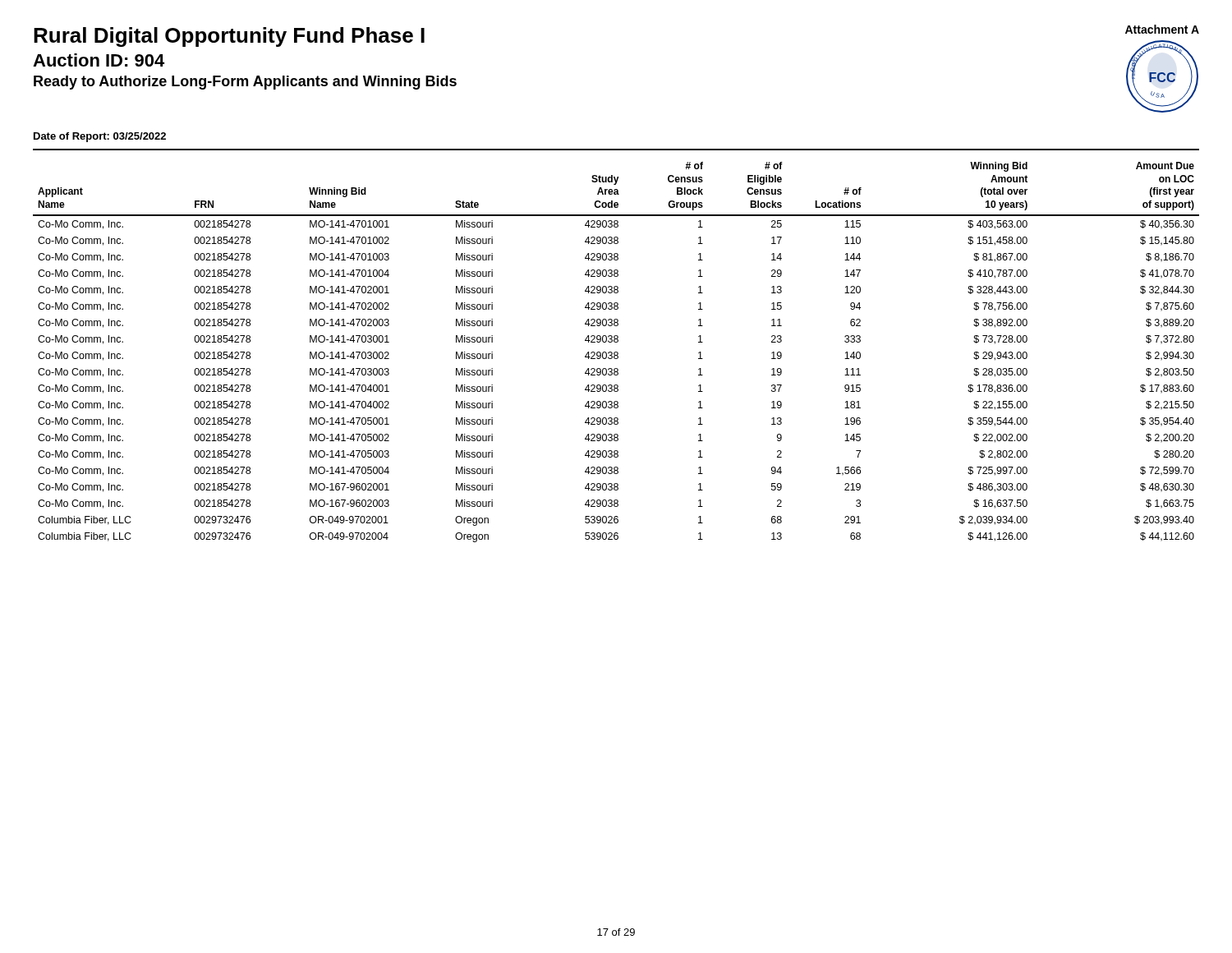The image size is (1232, 953).
Task: Click on the table containing "$ 16,637.50"
Action: (616, 351)
